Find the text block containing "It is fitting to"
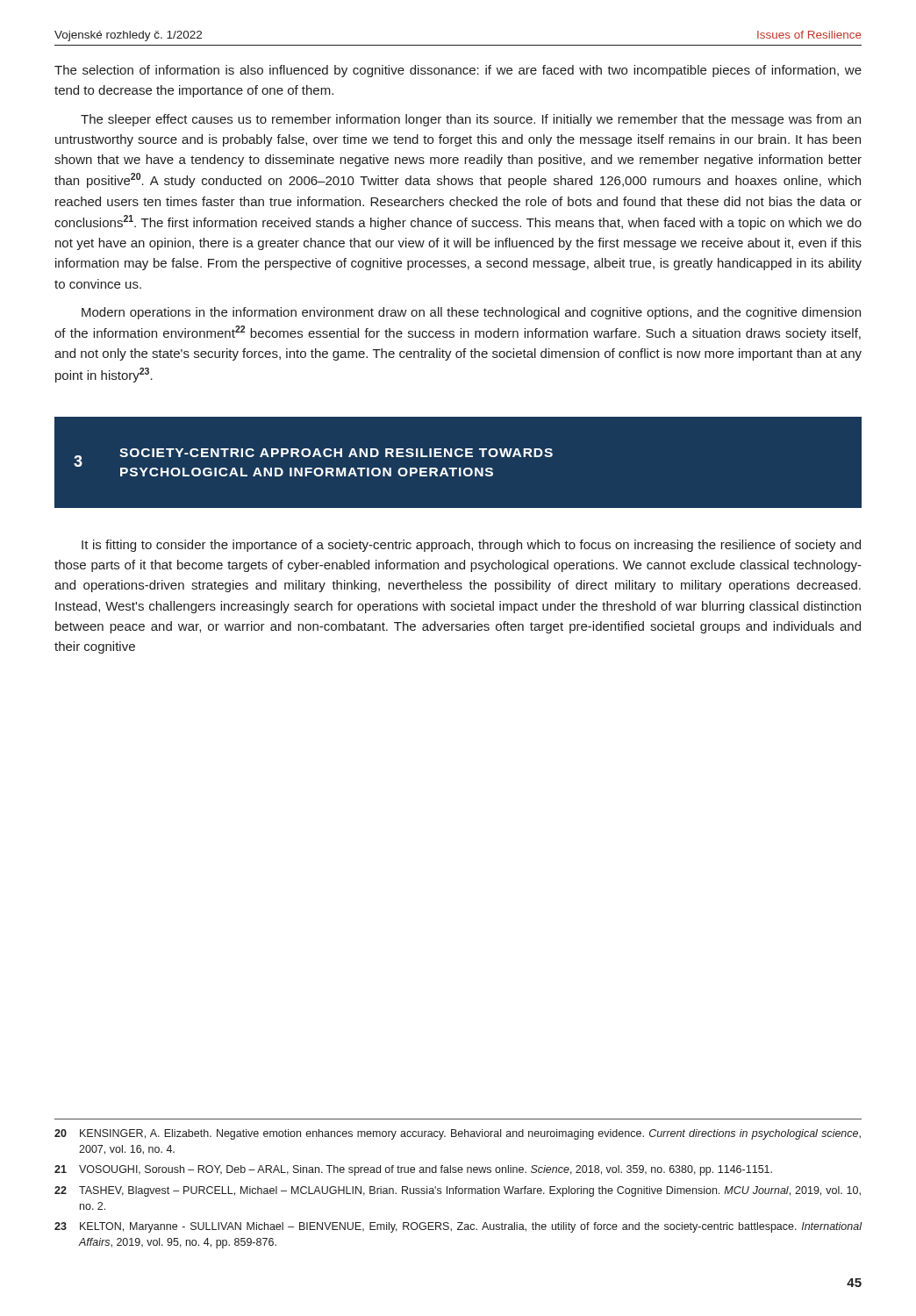The width and height of the screenshot is (916, 1316). pyautogui.click(x=458, y=595)
